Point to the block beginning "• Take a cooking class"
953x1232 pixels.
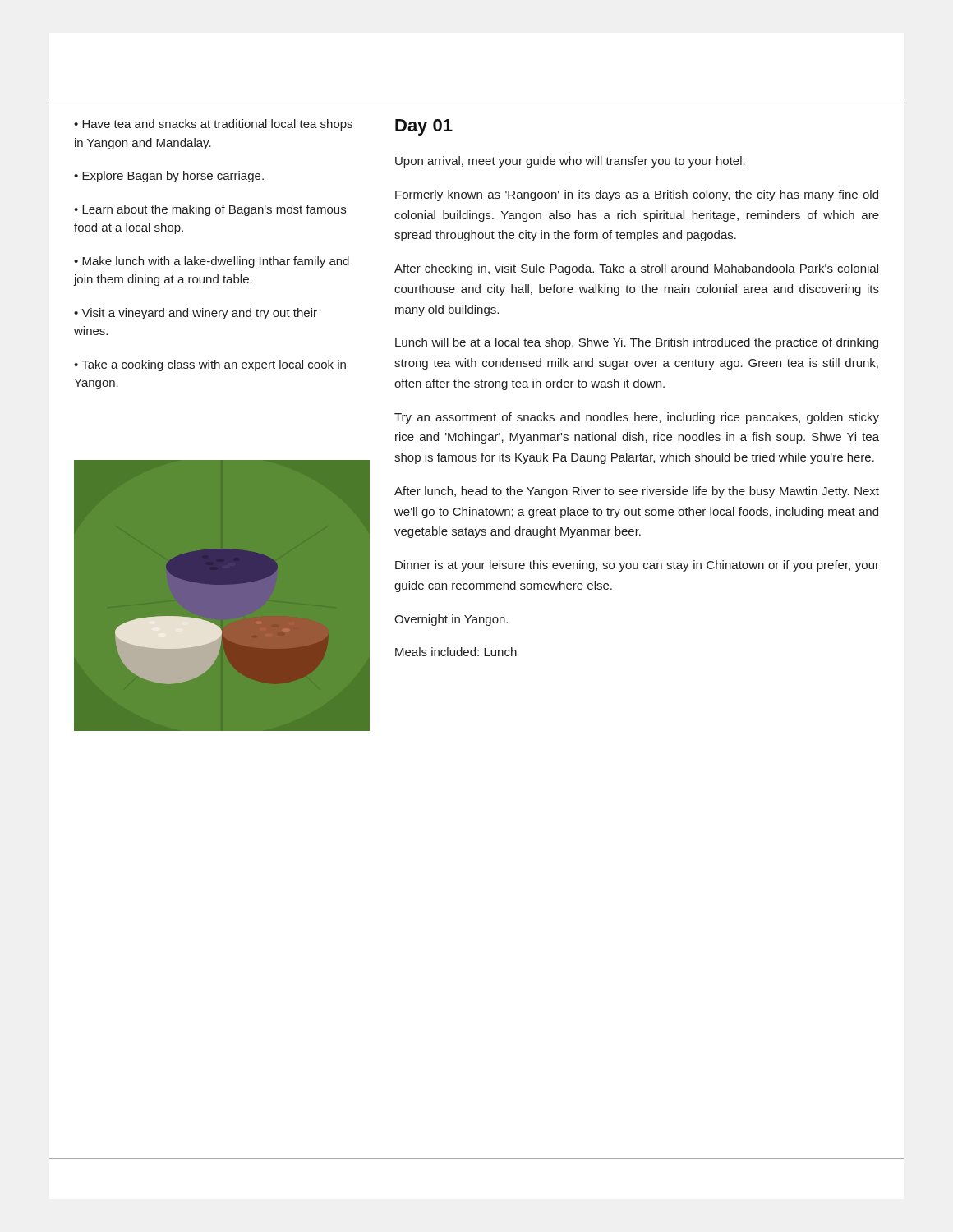point(210,373)
